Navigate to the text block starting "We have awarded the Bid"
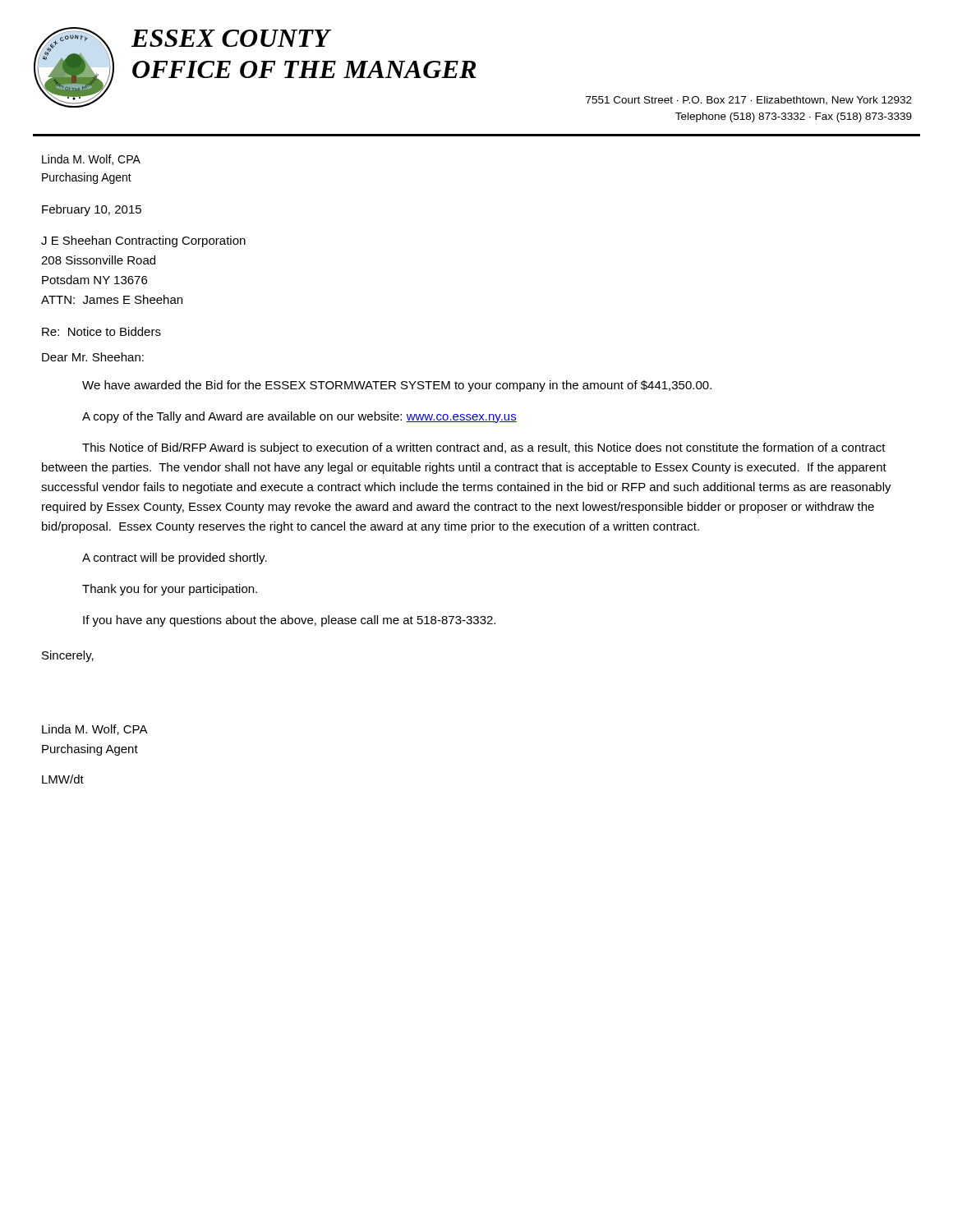 click(397, 385)
